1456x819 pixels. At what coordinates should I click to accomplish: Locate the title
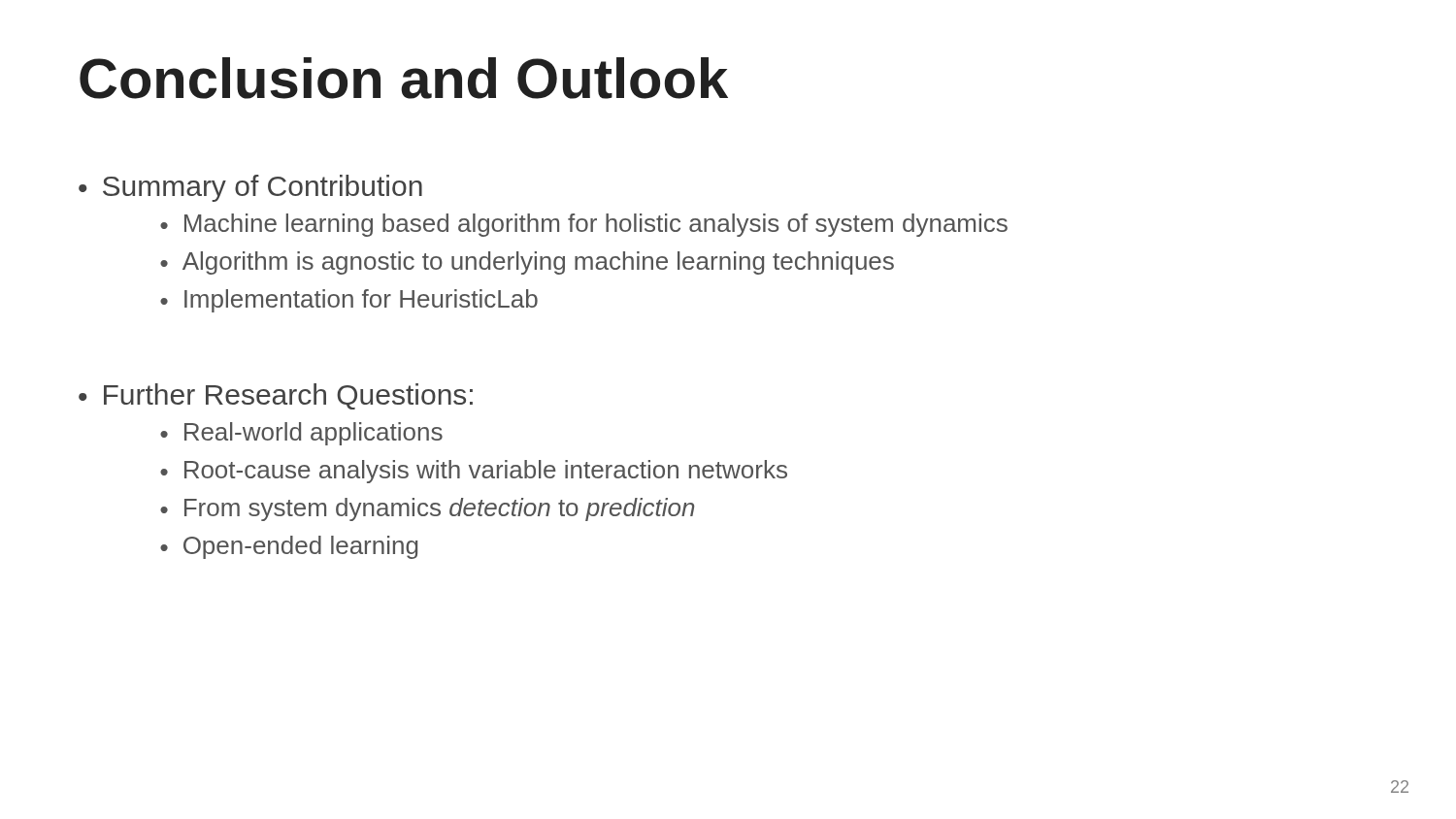[403, 78]
